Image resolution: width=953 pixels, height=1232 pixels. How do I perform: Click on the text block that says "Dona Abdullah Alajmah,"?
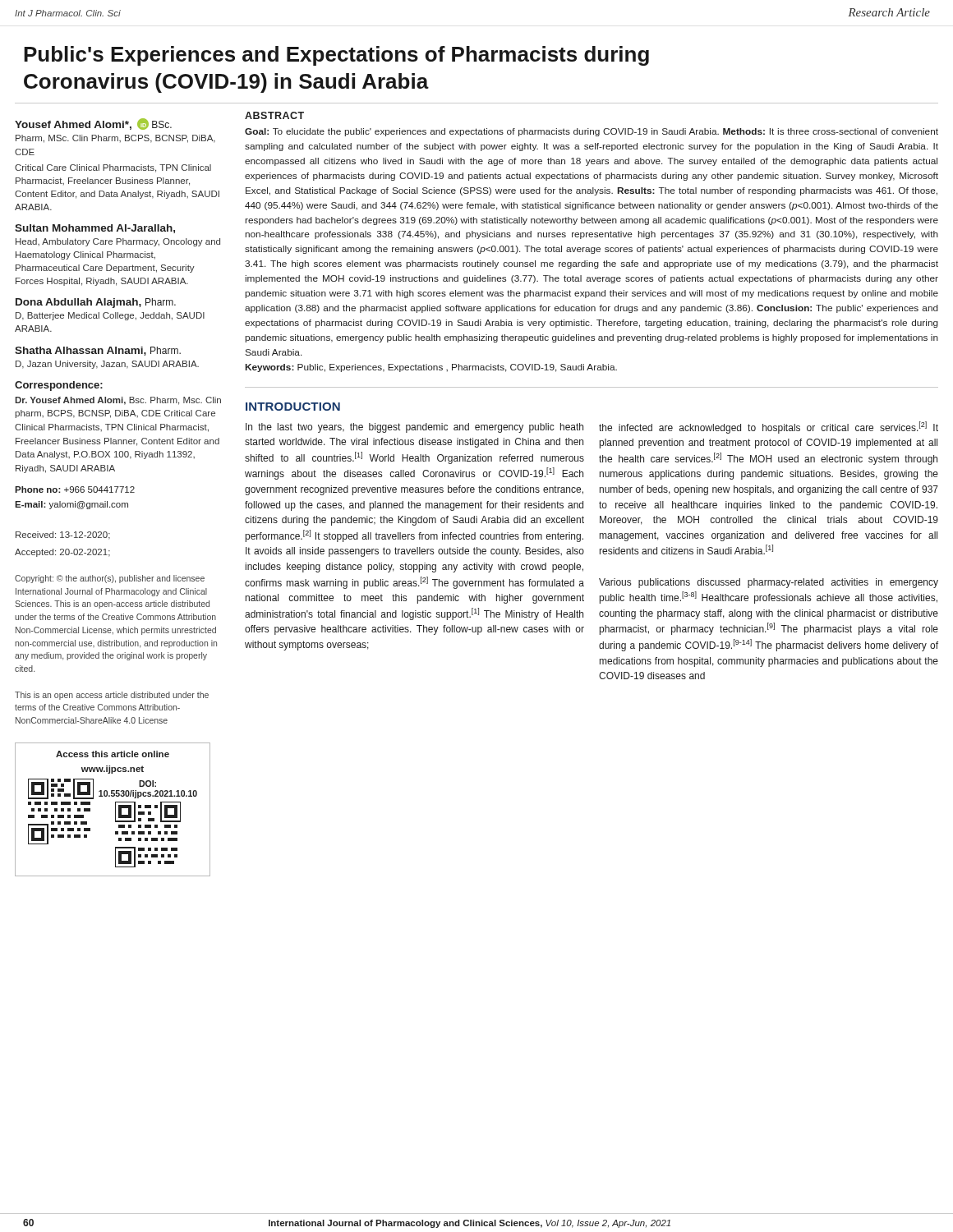point(118,316)
